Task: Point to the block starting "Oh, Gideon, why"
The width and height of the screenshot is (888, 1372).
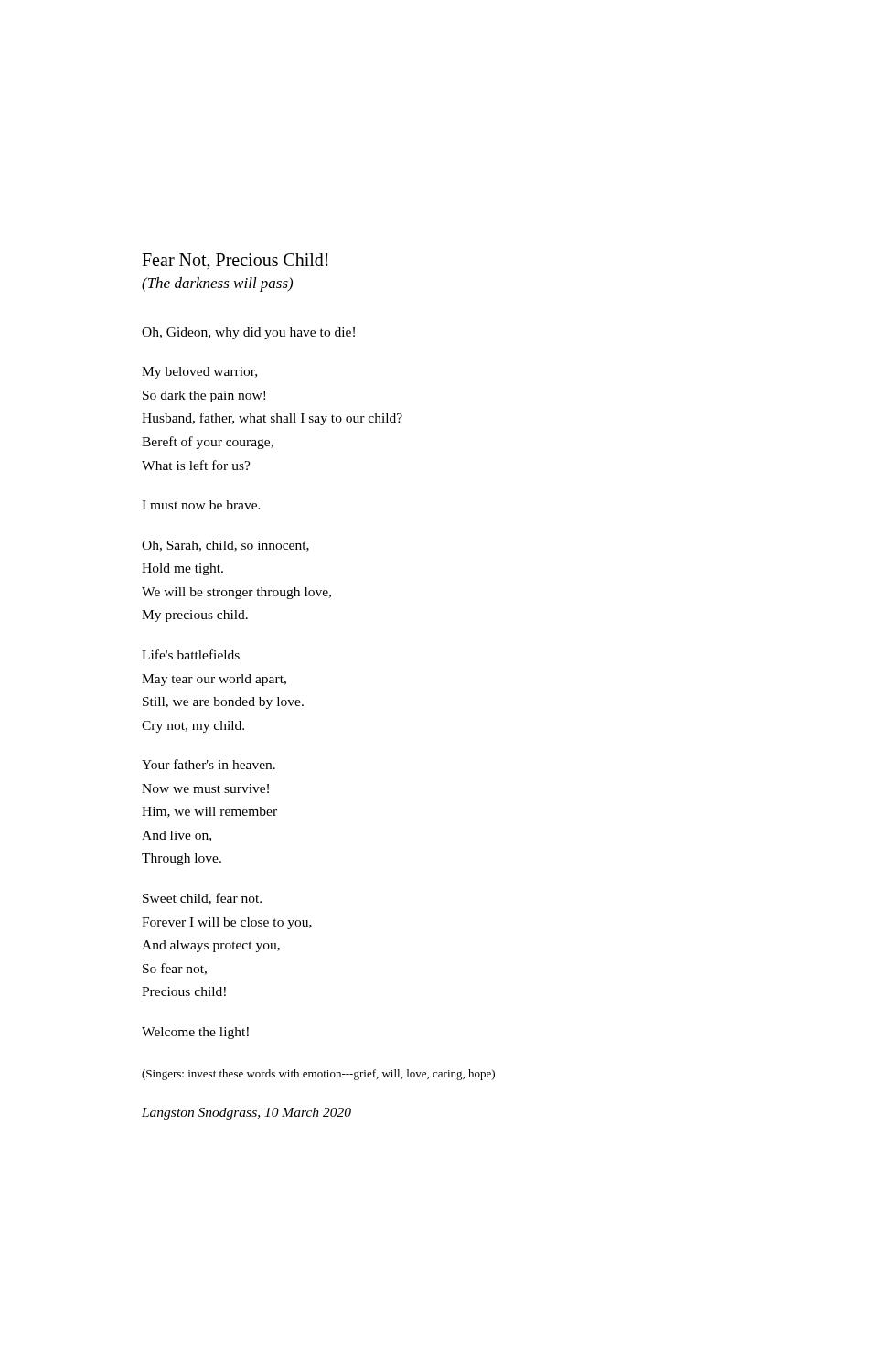Action: (x=248, y=333)
